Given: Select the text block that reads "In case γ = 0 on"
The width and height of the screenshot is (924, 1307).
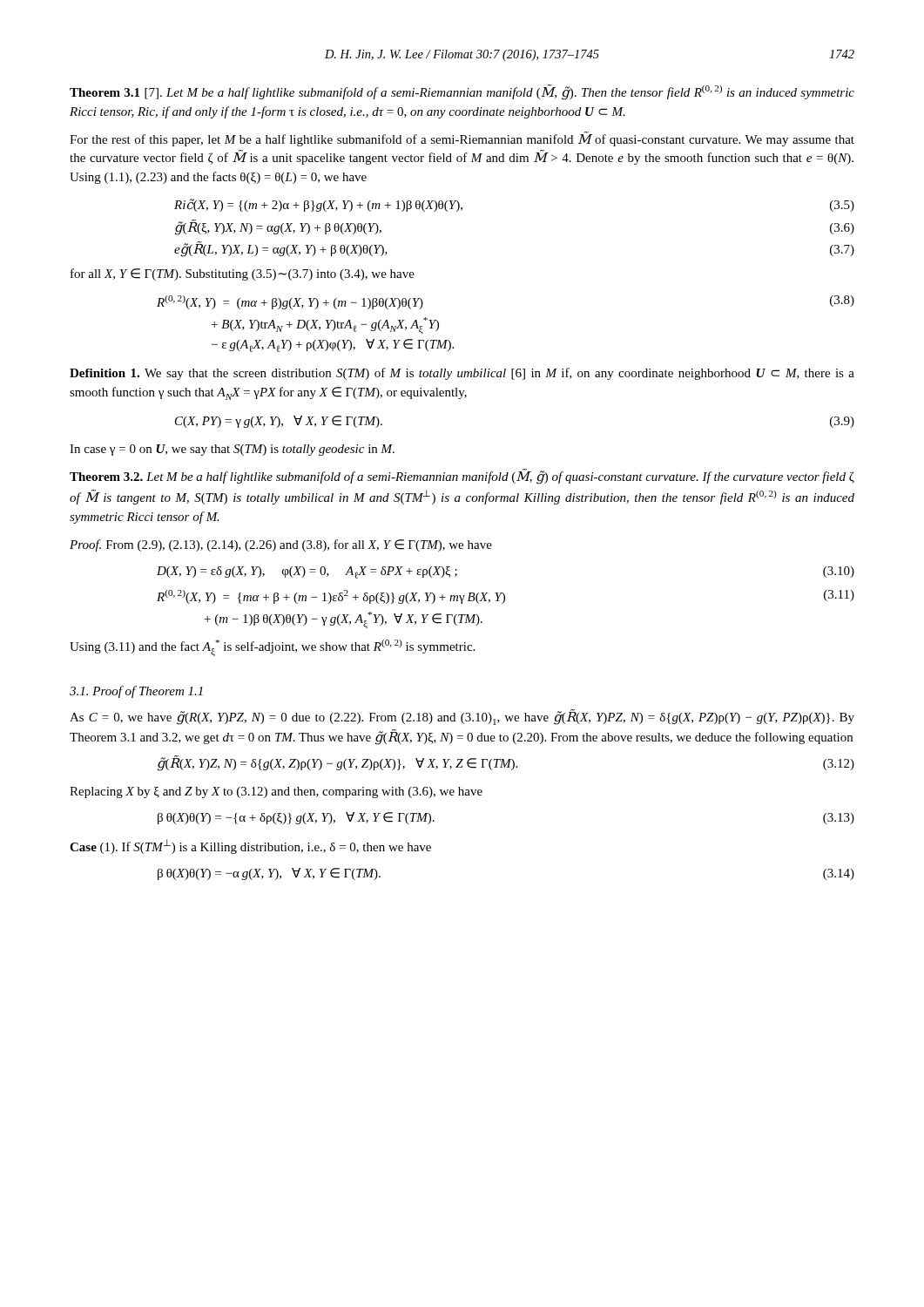Looking at the screenshot, I should tap(232, 449).
